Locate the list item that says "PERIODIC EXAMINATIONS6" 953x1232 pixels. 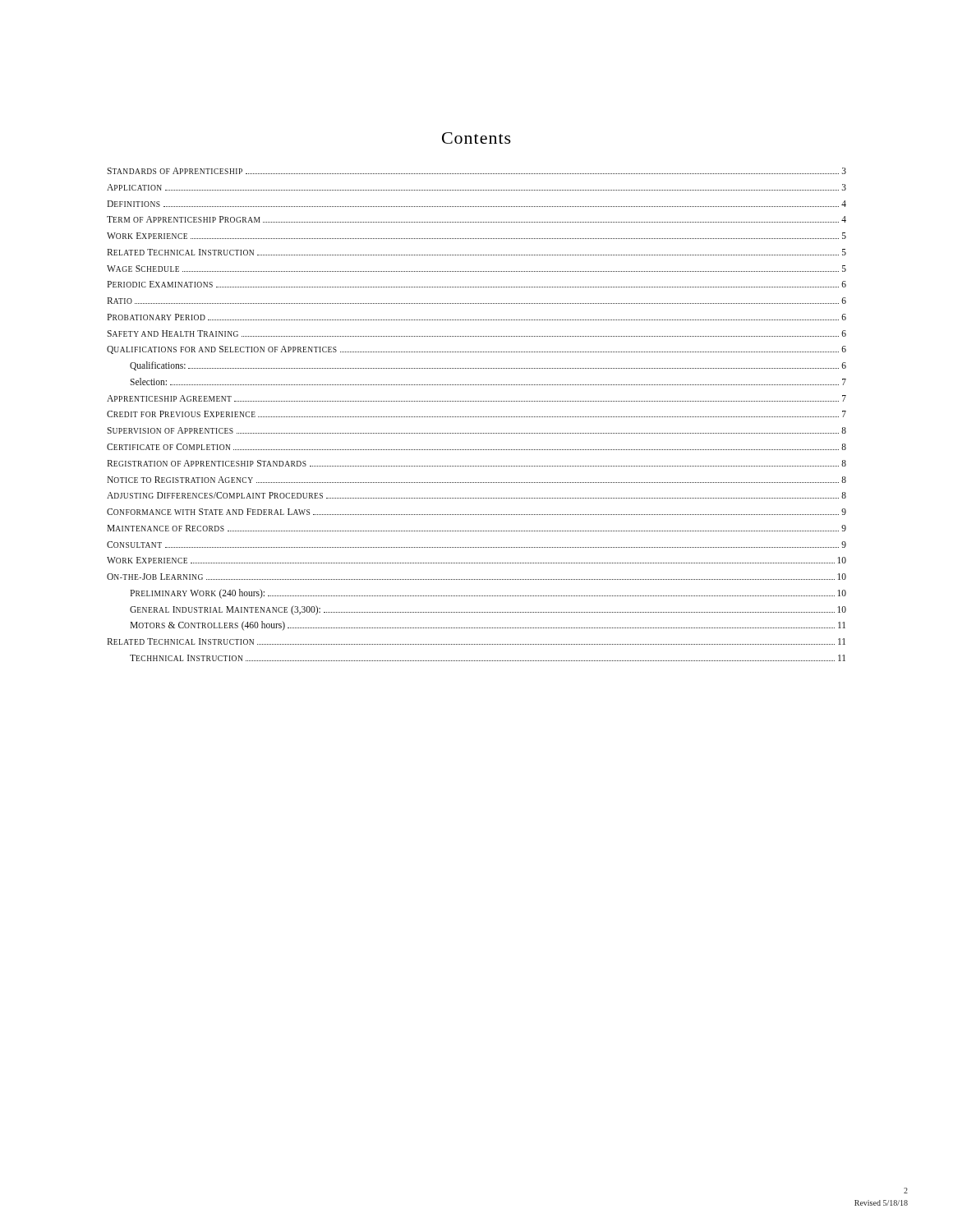click(476, 285)
